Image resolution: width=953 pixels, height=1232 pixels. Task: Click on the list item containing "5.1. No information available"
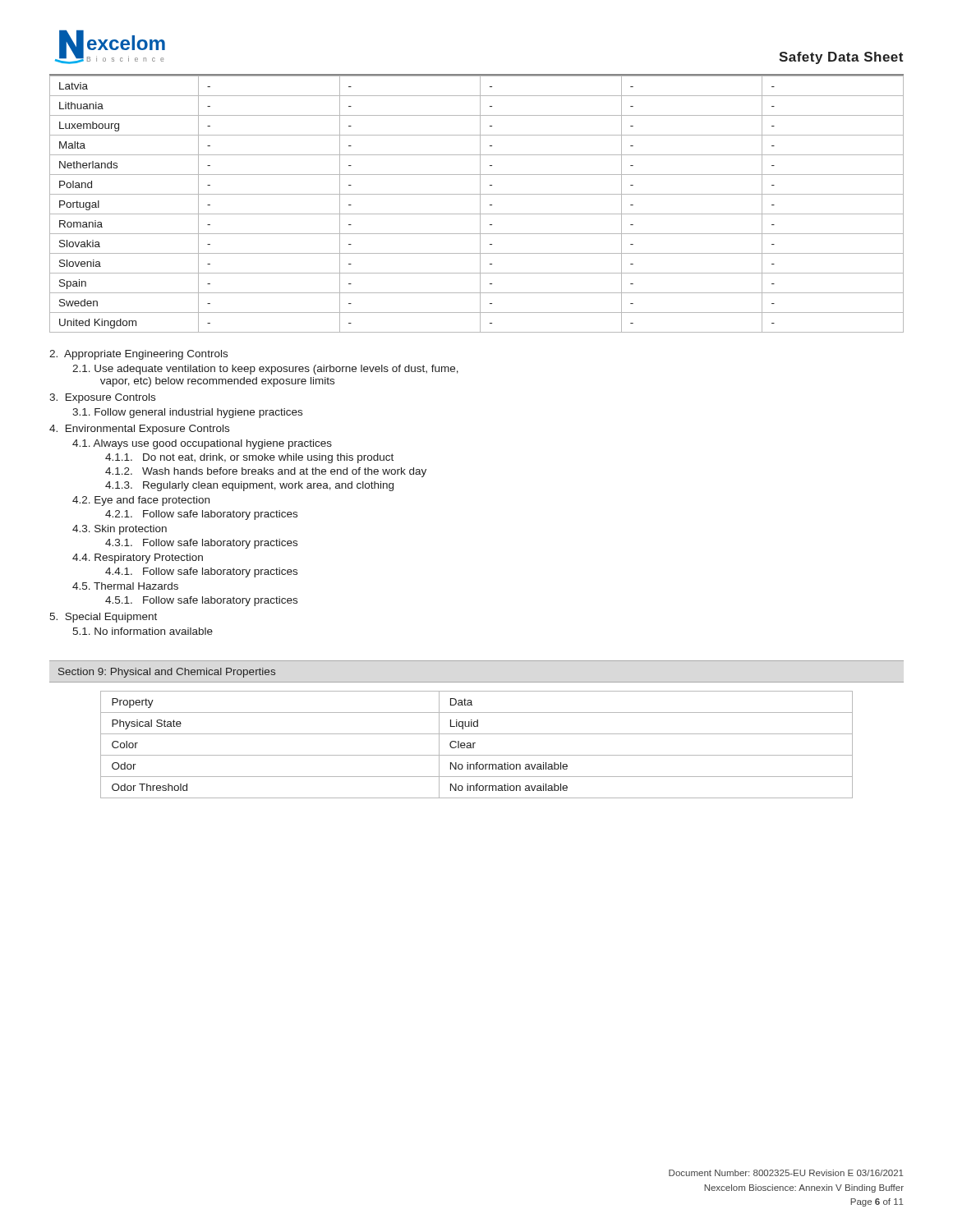143,631
